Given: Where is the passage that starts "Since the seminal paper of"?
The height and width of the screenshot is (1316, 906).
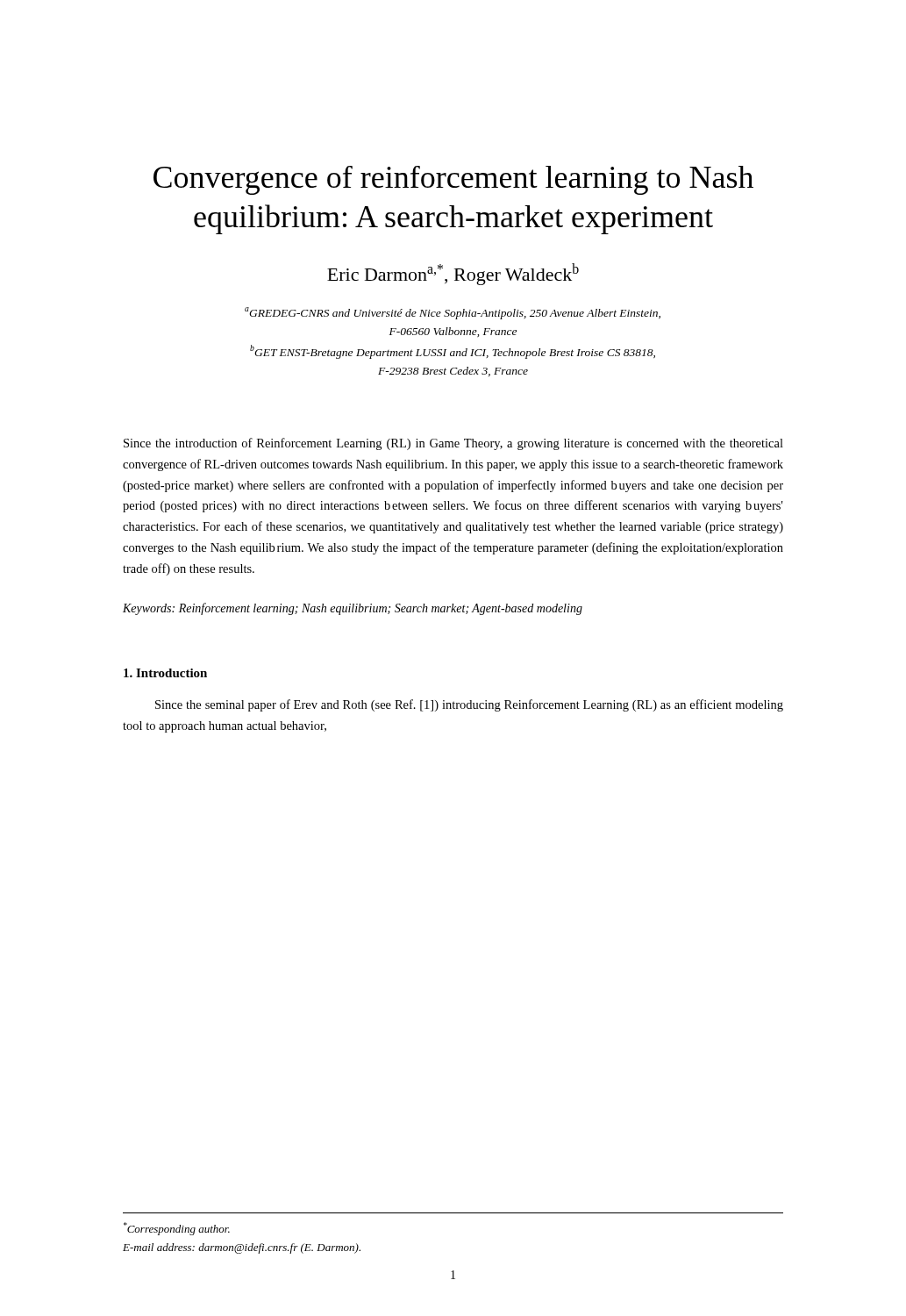Looking at the screenshot, I should point(453,715).
